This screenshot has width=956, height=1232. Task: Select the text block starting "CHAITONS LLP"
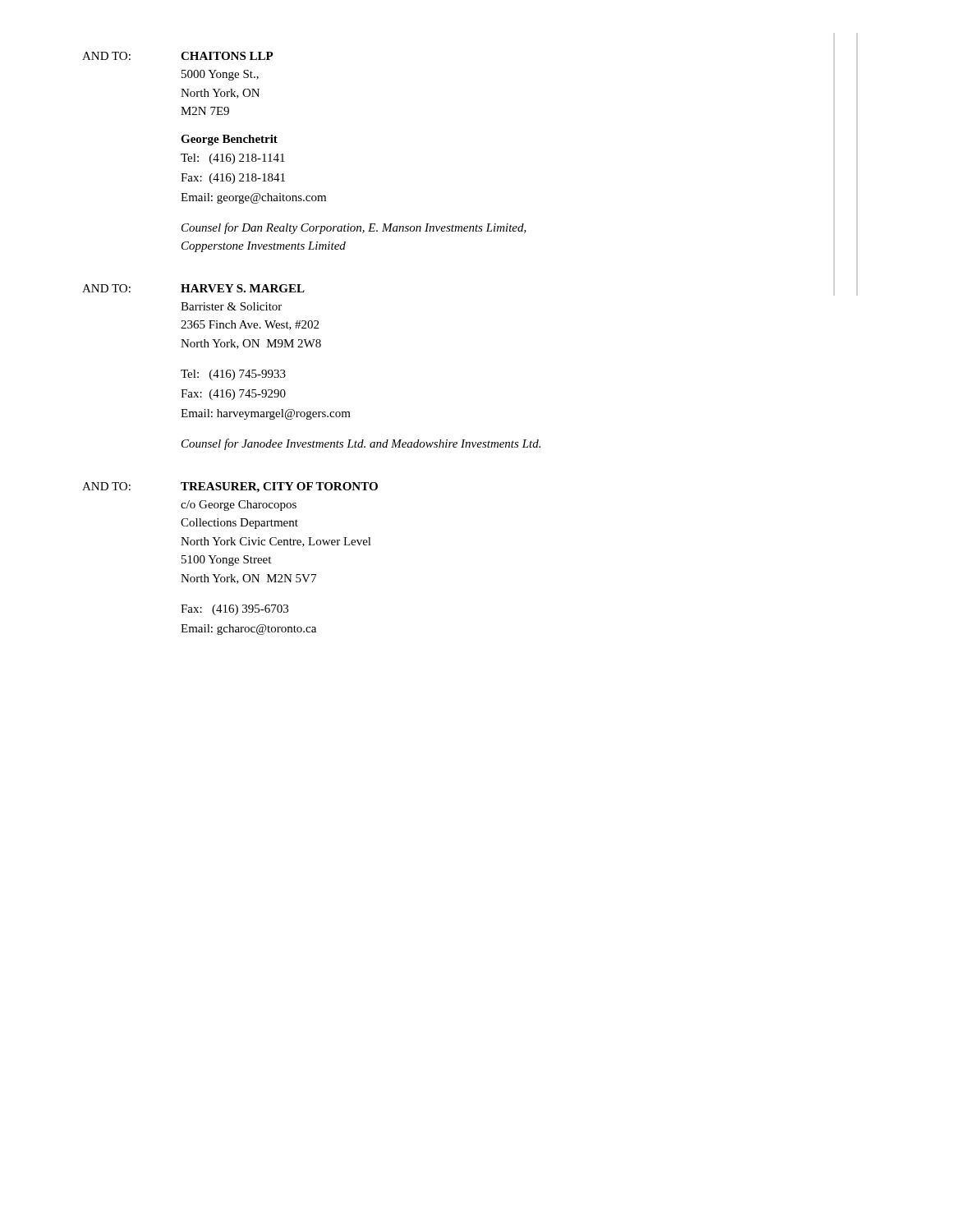click(227, 56)
